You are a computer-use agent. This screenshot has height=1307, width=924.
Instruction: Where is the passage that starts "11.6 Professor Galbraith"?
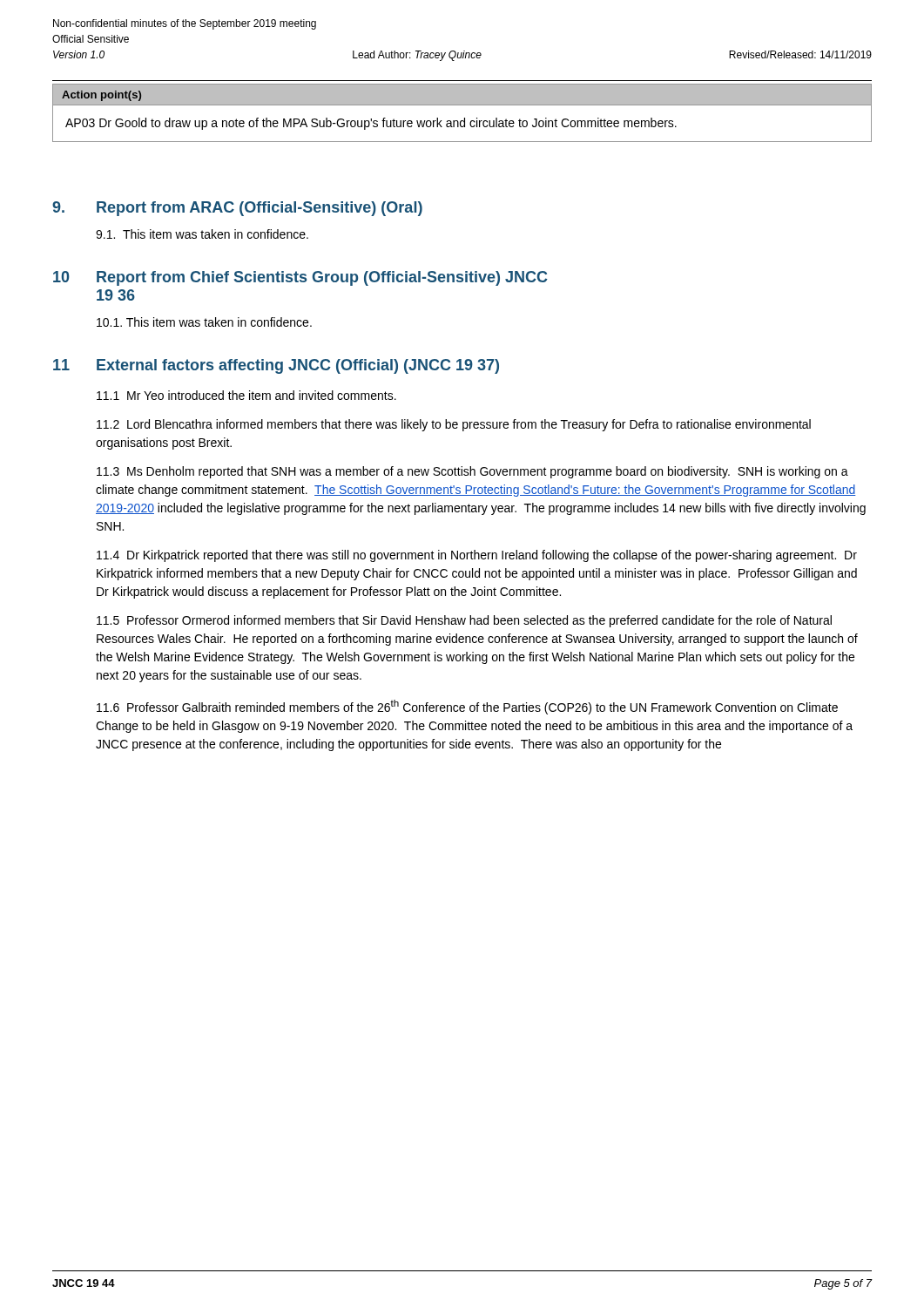coord(474,724)
